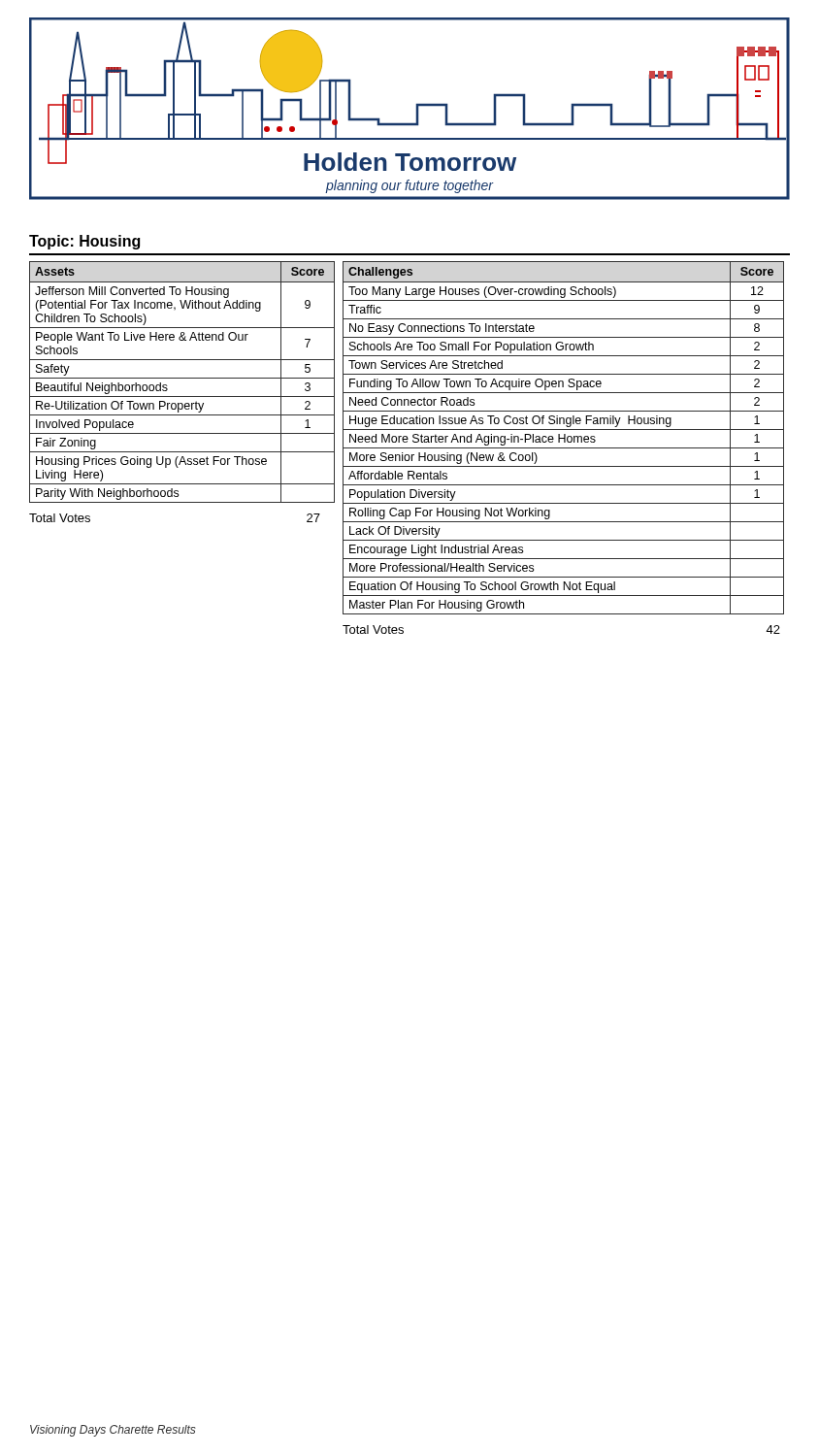Locate the text "Total Votes42"
This screenshot has width=819, height=1456.
[x=362, y=630]
